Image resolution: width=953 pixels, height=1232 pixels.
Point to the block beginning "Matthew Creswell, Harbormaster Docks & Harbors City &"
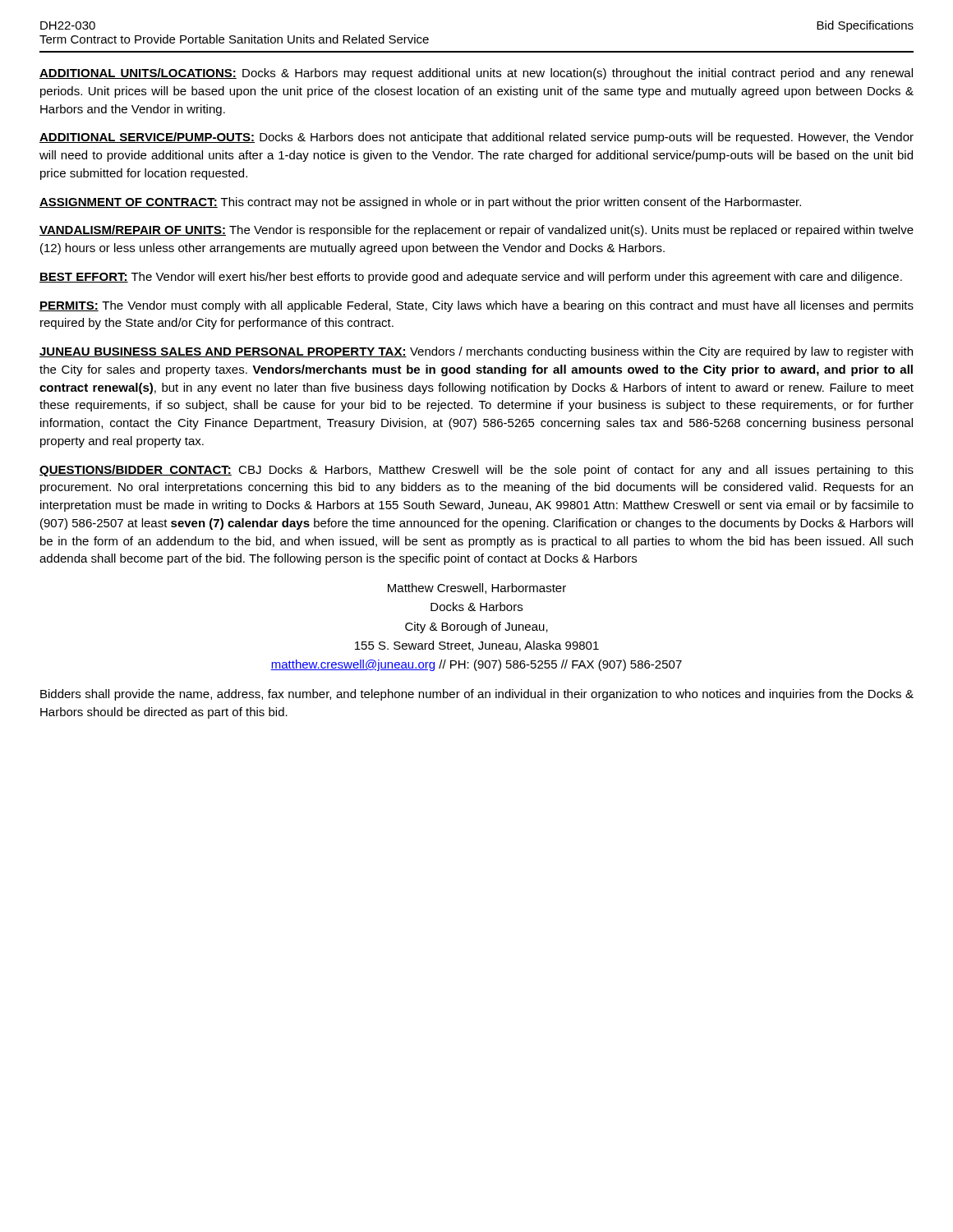(476, 626)
